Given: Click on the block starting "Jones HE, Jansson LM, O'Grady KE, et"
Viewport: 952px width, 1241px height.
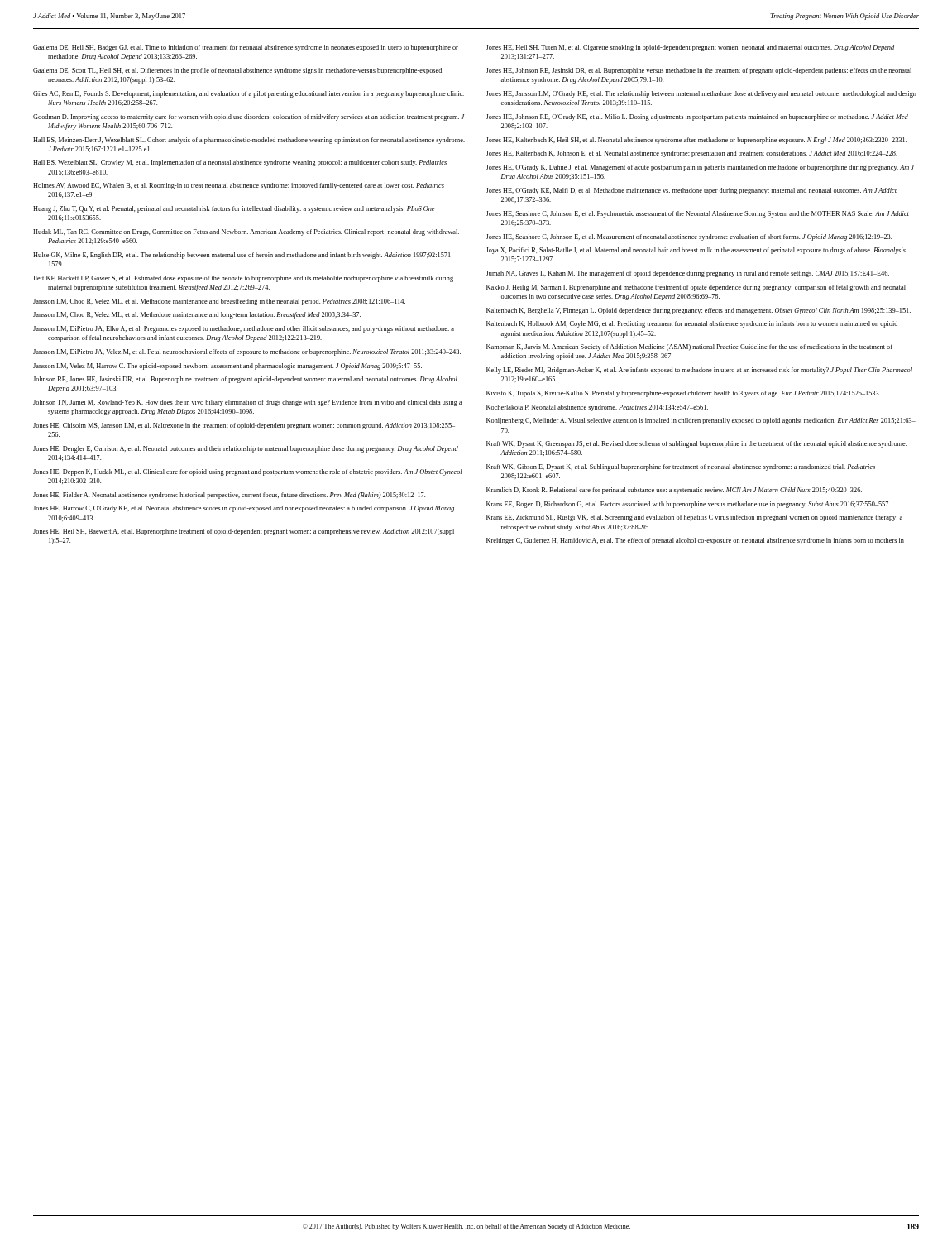Looking at the screenshot, I should coord(701,98).
